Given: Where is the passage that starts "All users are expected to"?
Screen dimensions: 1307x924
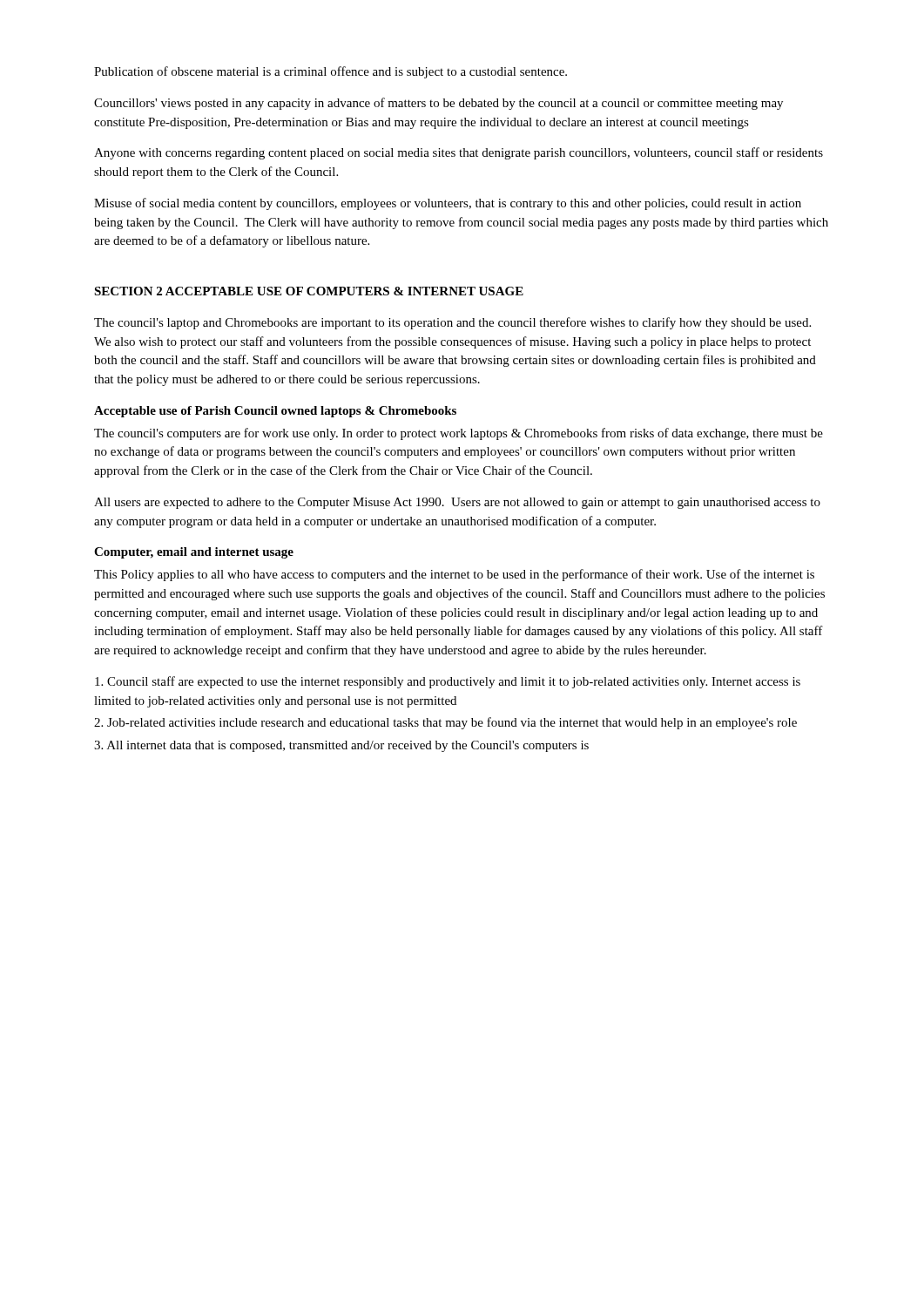Looking at the screenshot, I should pyautogui.click(x=462, y=512).
